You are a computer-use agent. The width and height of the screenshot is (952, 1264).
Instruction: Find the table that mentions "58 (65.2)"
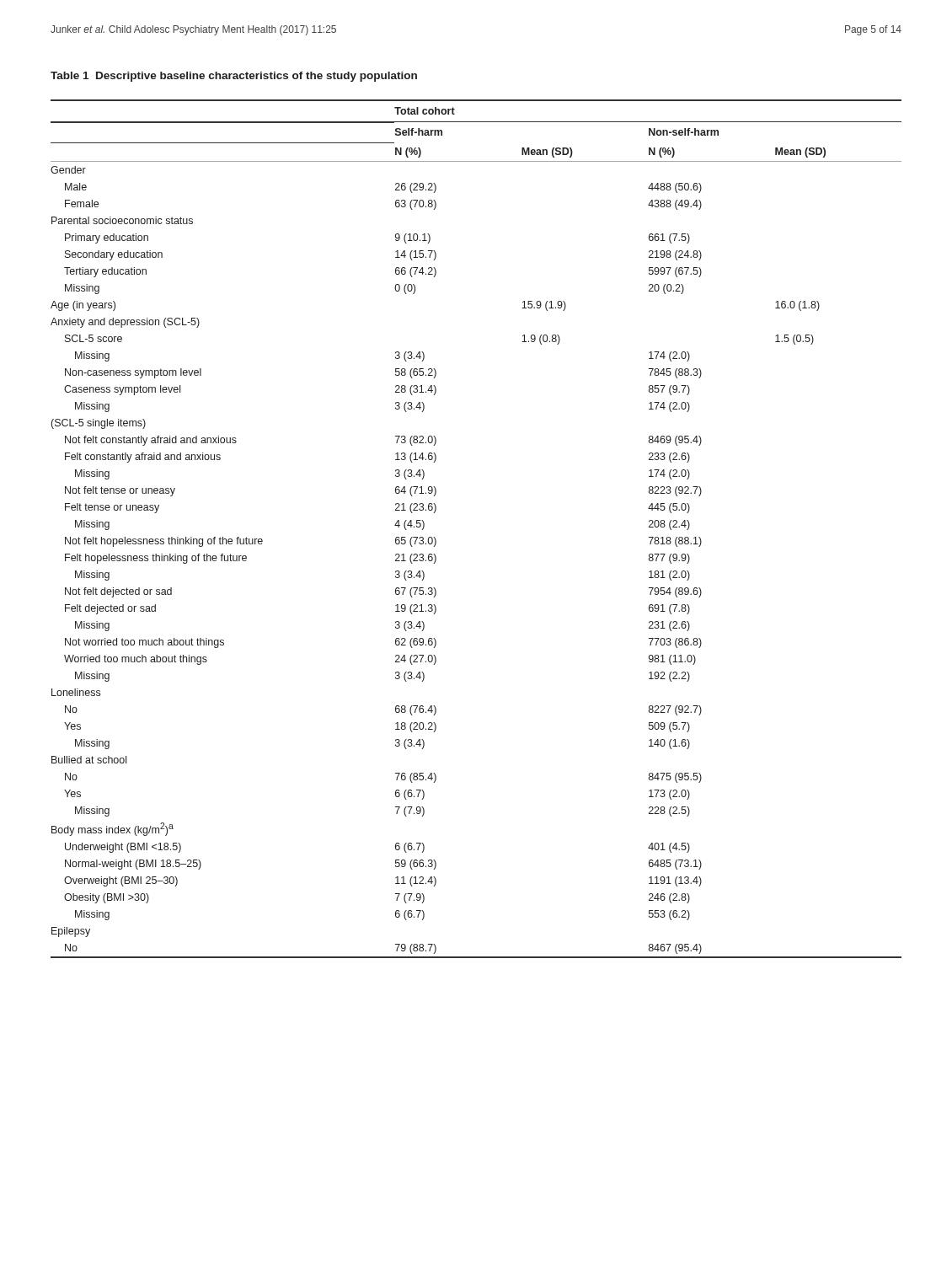click(476, 529)
